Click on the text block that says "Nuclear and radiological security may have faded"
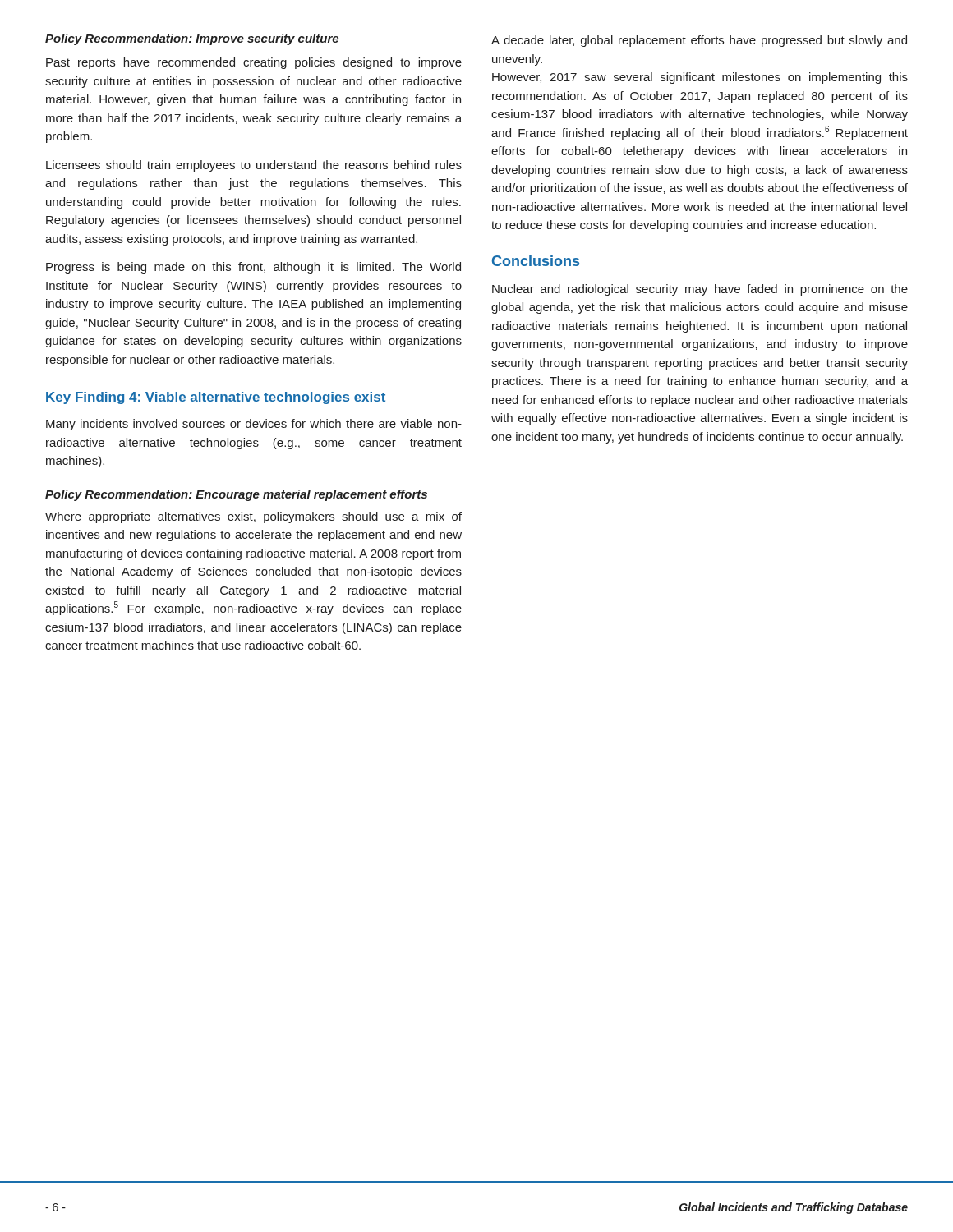Image resolution: width=953 pixels, height=1232 pixels. click(x=700, y=362)
